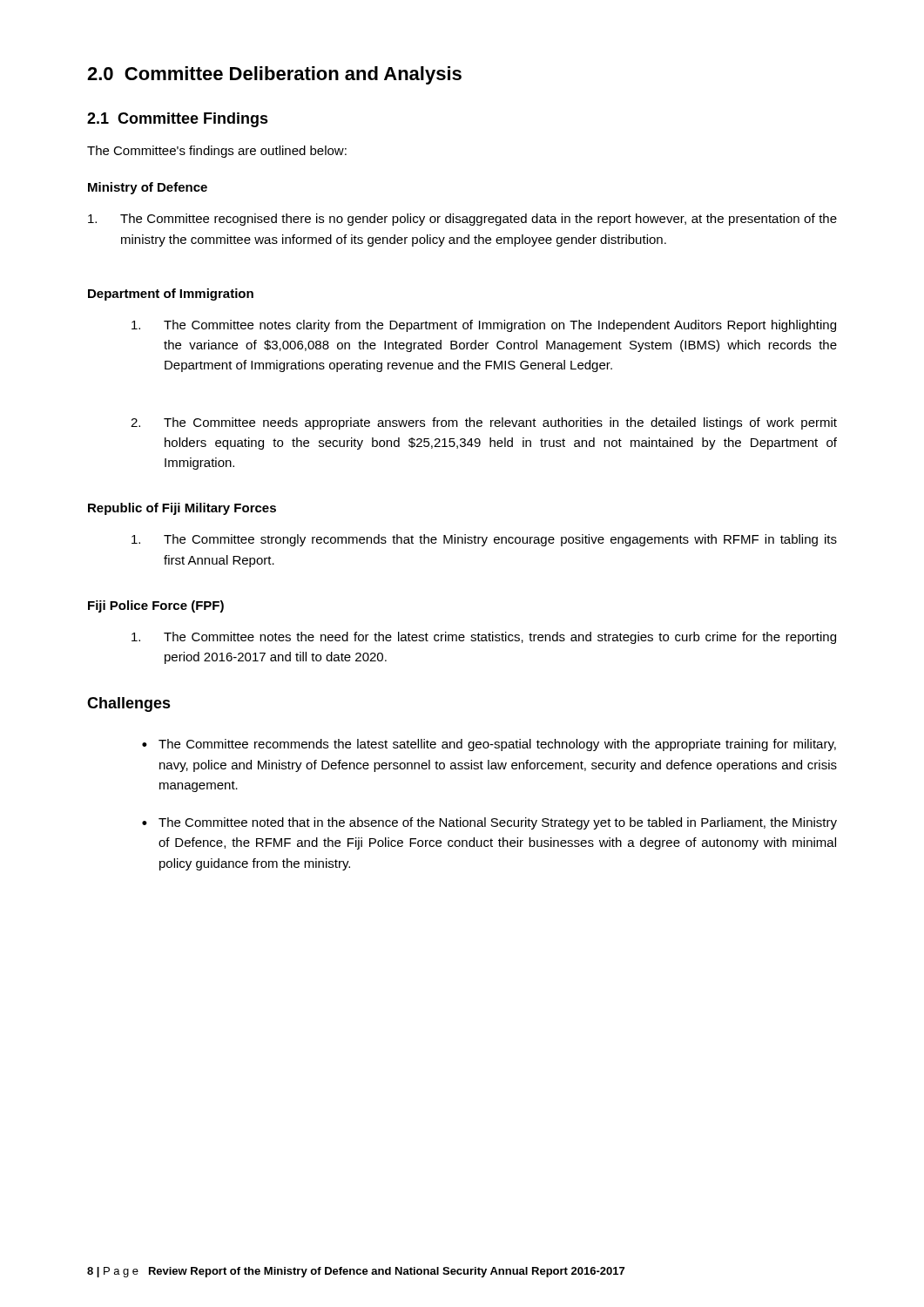This screenshot has width=924, height=1307.
Task: Locate the block starting "The Committee notes the need for"
Action: pyautogui.click(x=484, y=647)
